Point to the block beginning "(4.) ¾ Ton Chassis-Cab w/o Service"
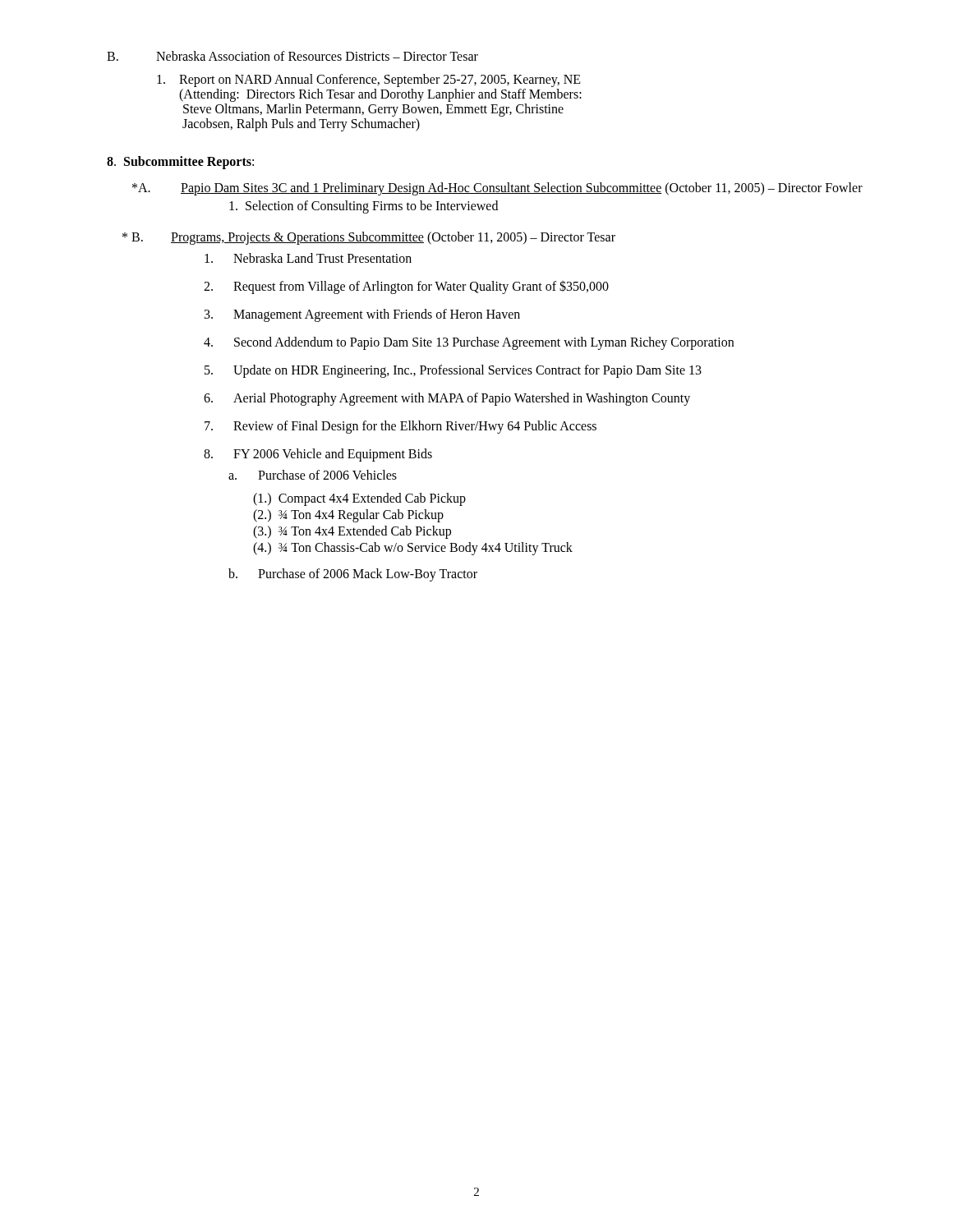This screenshot has height=1232, width=953. coord(413,547)
